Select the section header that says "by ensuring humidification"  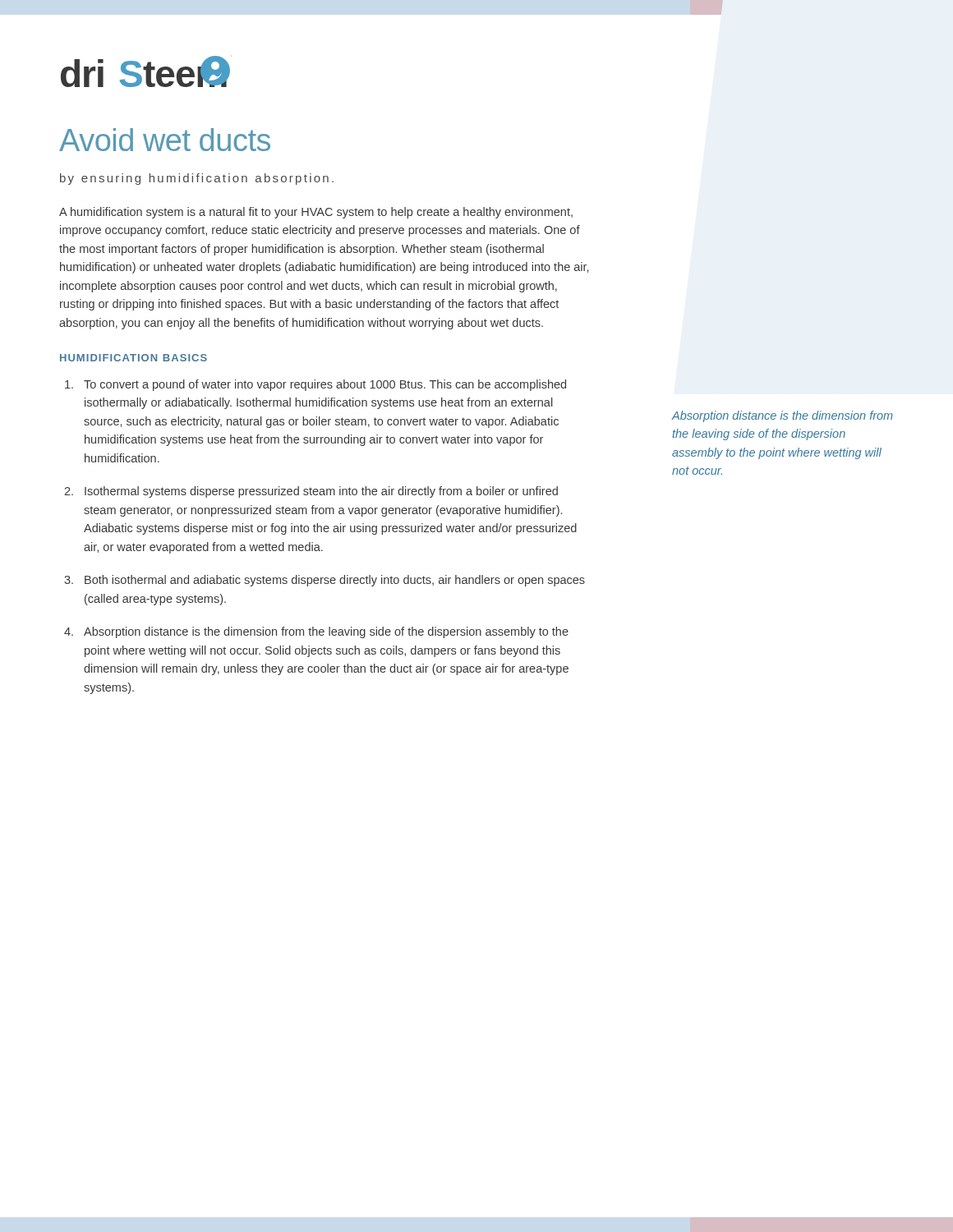click(x=198, y=178)
